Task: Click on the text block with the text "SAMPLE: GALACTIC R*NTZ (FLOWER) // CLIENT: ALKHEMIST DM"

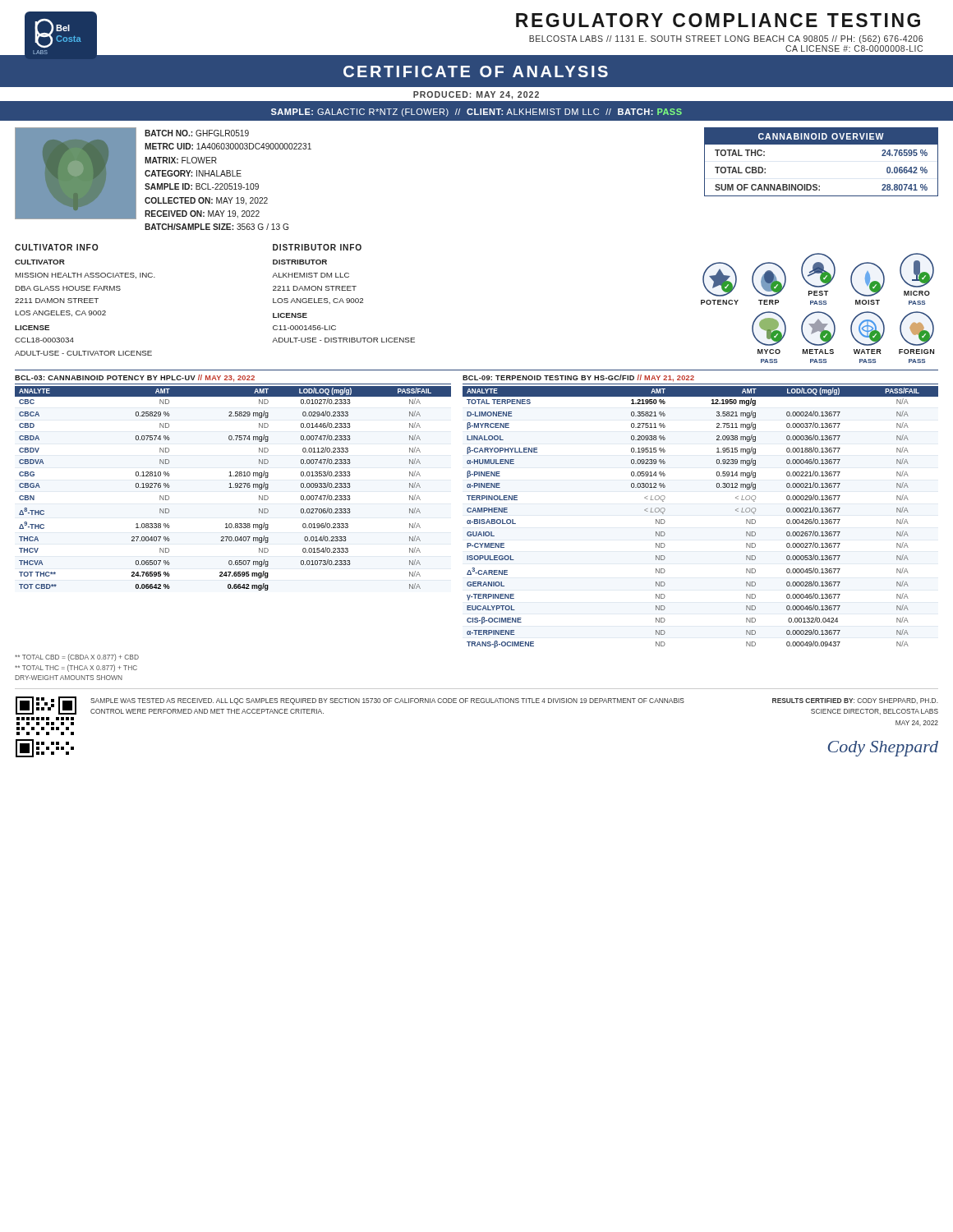Action: [x=476, y=112]
